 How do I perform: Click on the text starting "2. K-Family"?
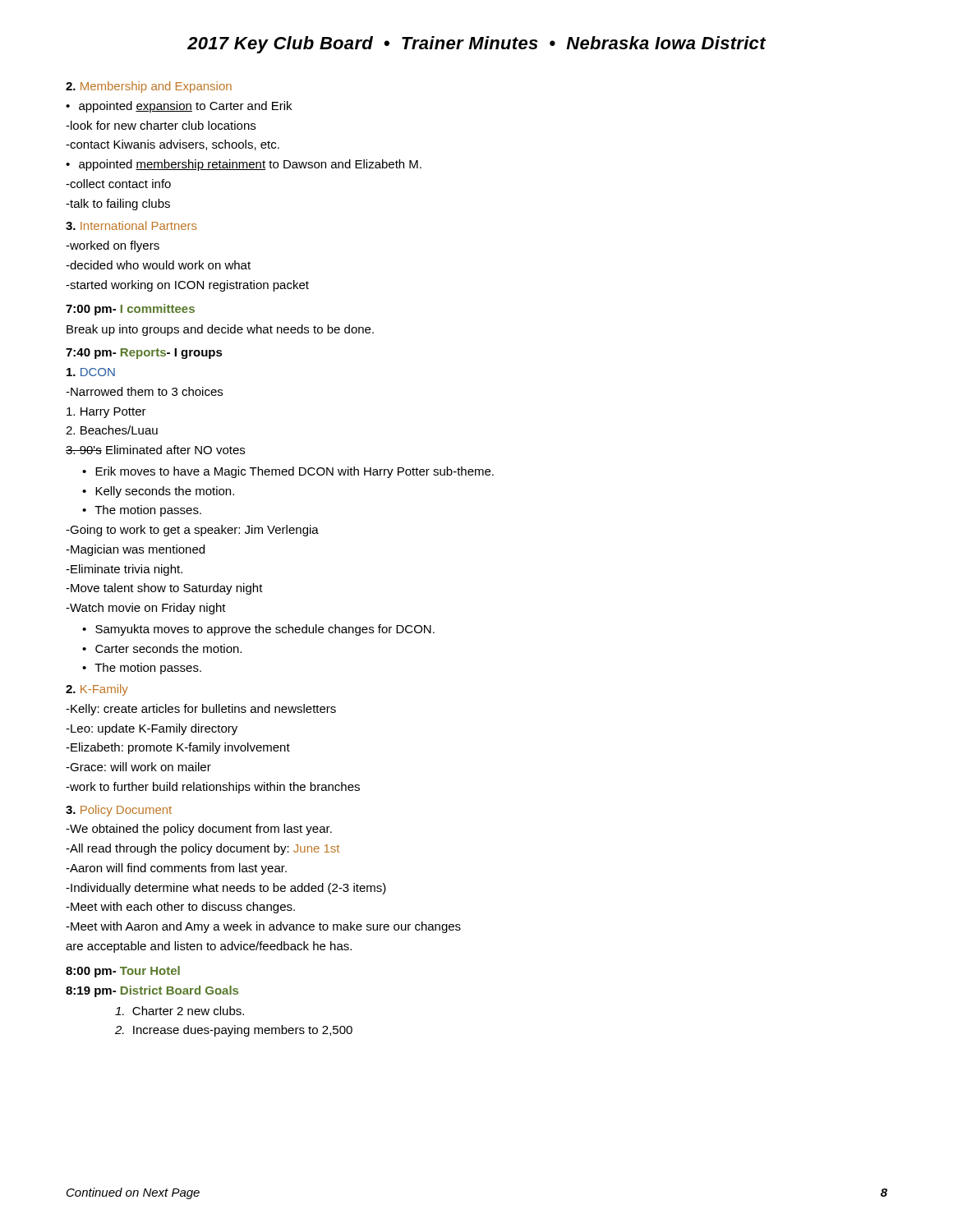(x=97, y=689)
